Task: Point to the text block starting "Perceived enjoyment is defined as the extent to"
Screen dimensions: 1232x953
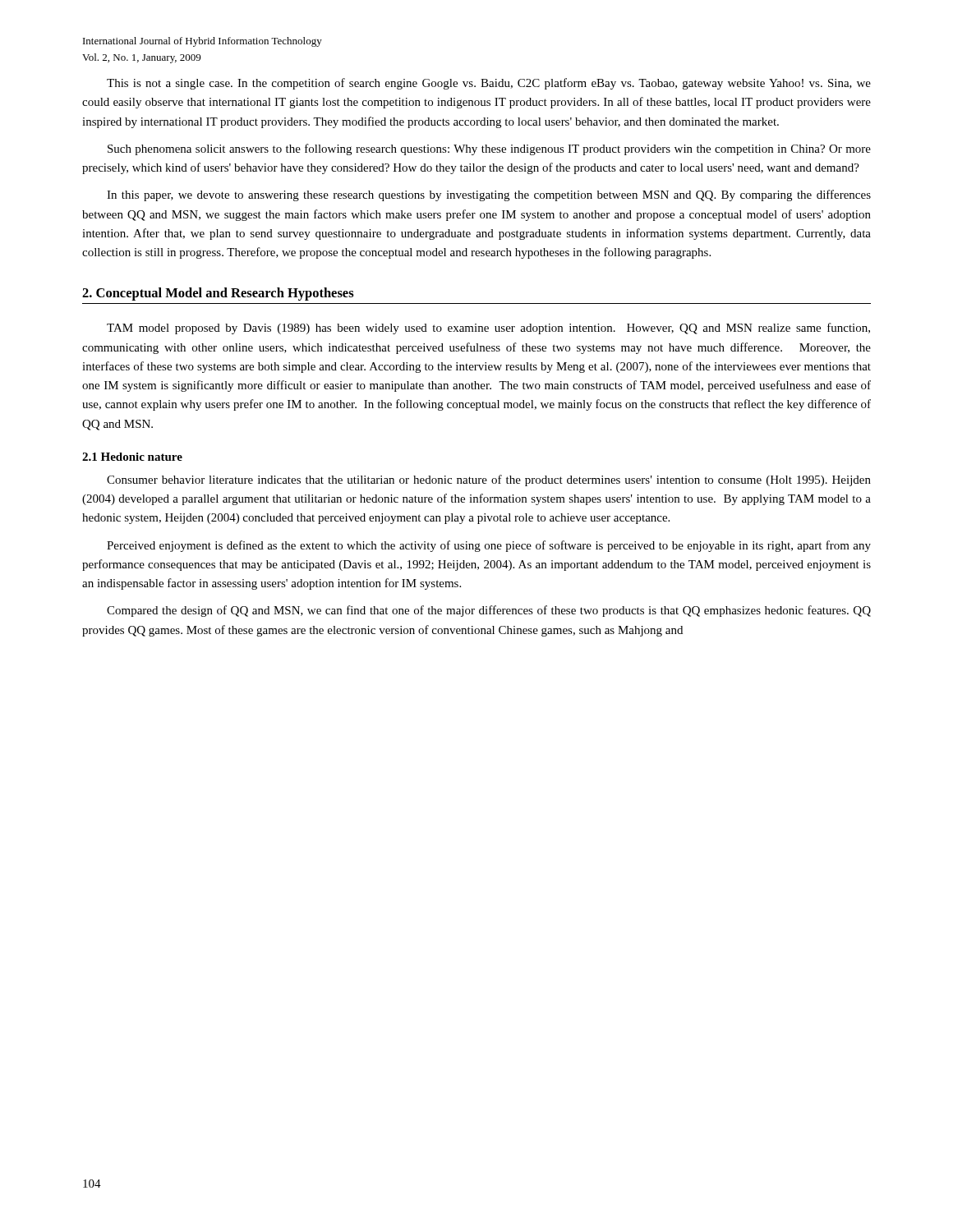Action: [476, 565]
